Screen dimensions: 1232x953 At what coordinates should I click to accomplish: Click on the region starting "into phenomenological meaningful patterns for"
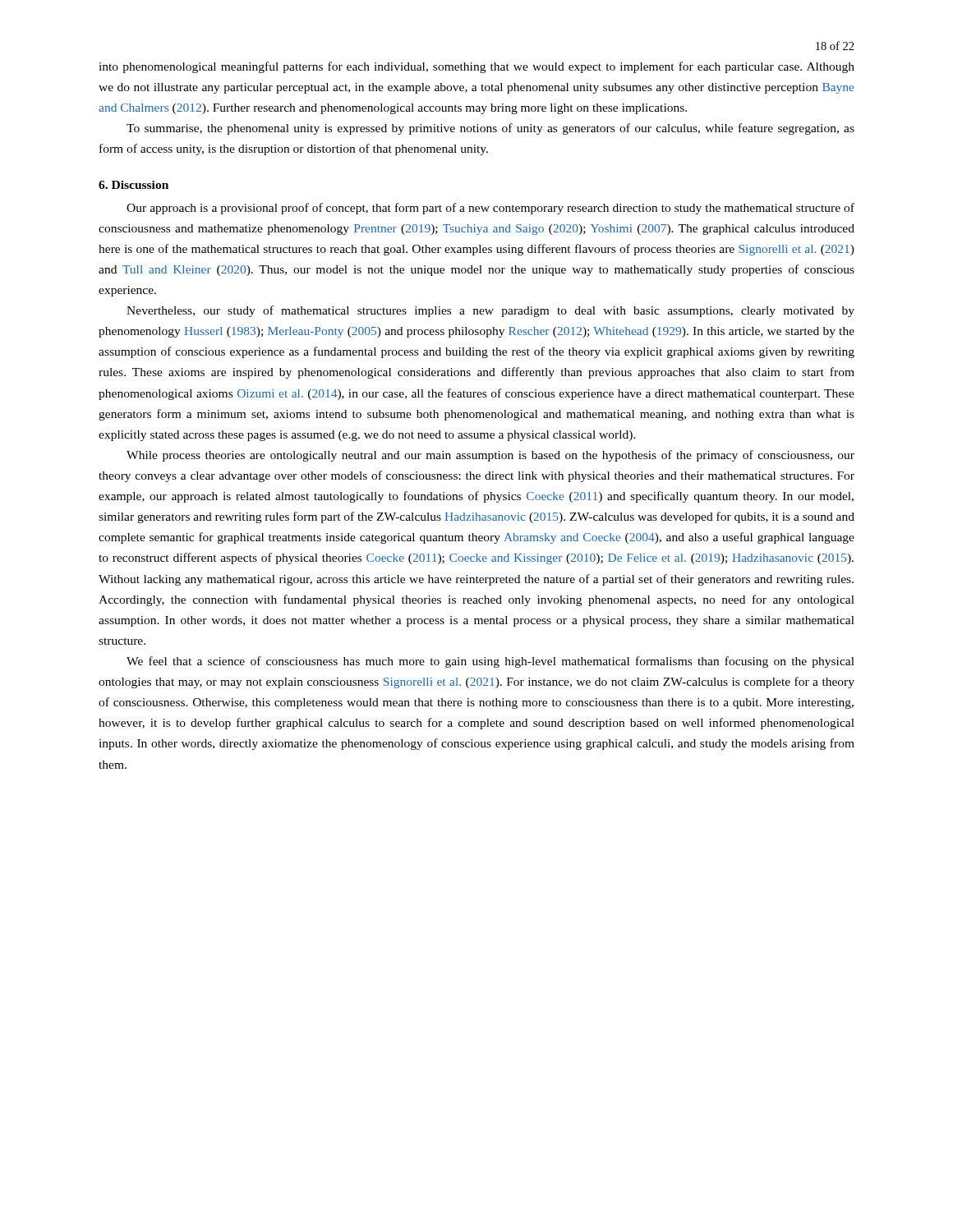[x=476, y=87]
